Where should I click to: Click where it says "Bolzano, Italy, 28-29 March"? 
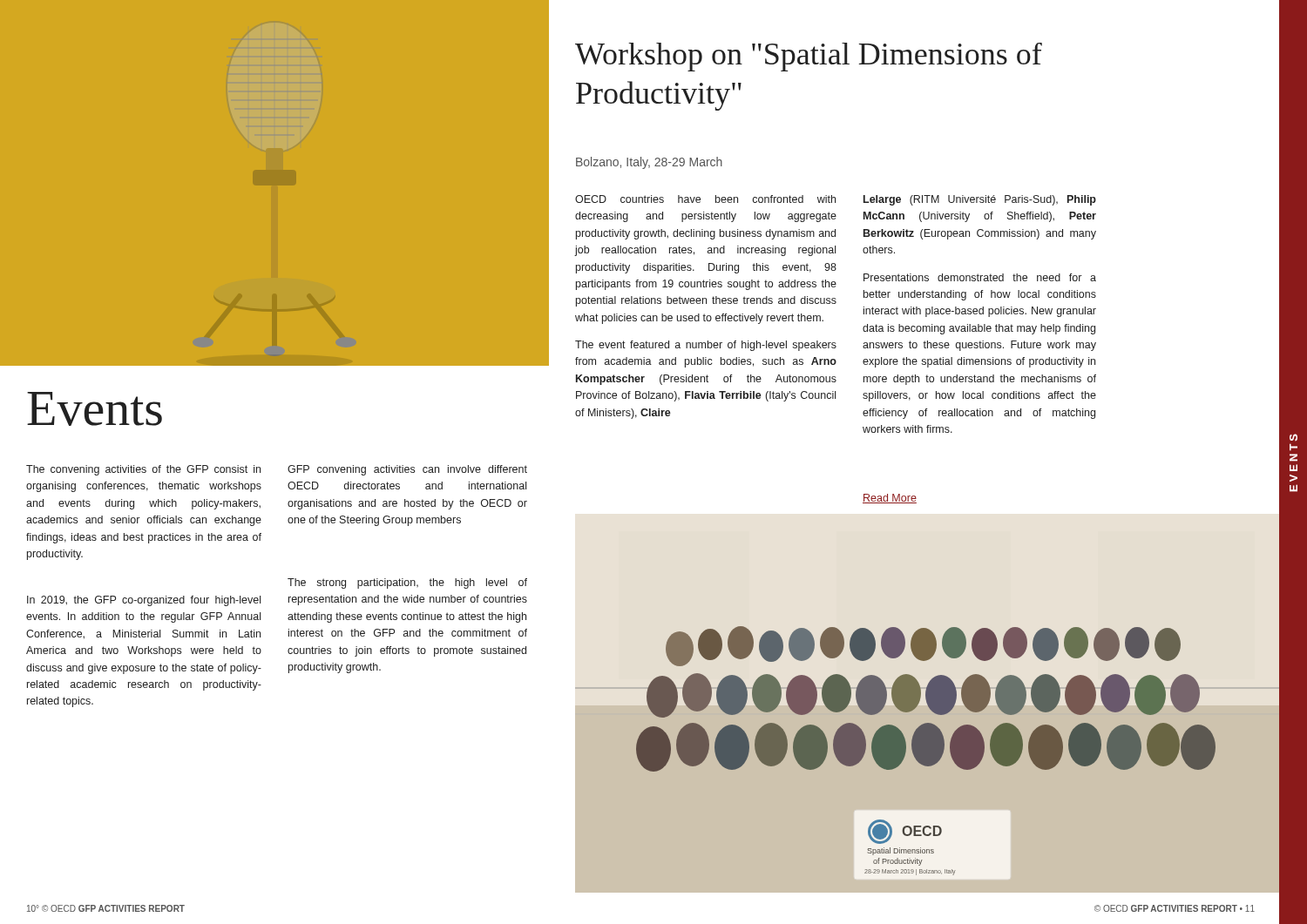pyautogui.click(x=649, y=162)
